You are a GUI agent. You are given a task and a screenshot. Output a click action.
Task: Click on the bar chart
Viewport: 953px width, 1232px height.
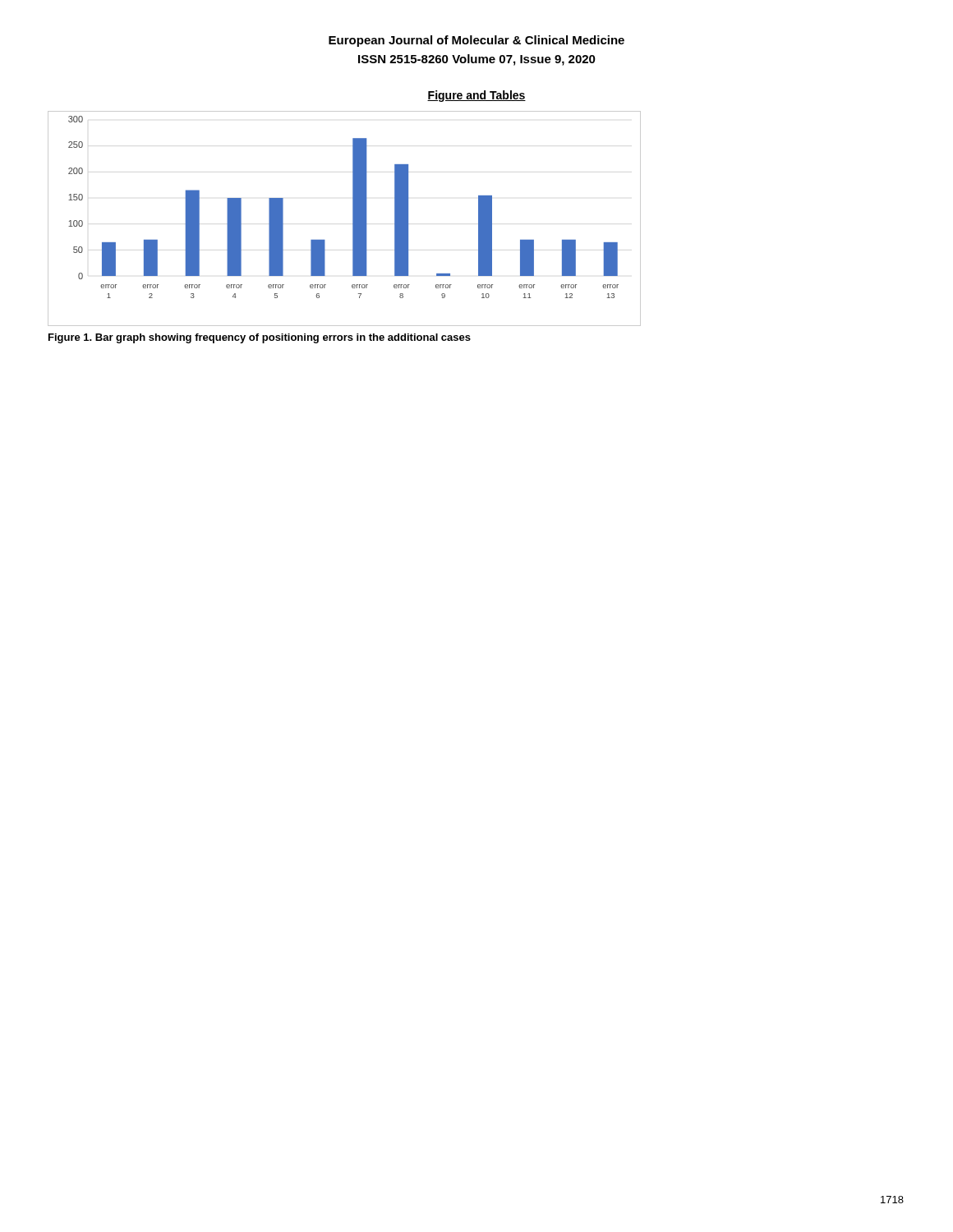(344, 218)
